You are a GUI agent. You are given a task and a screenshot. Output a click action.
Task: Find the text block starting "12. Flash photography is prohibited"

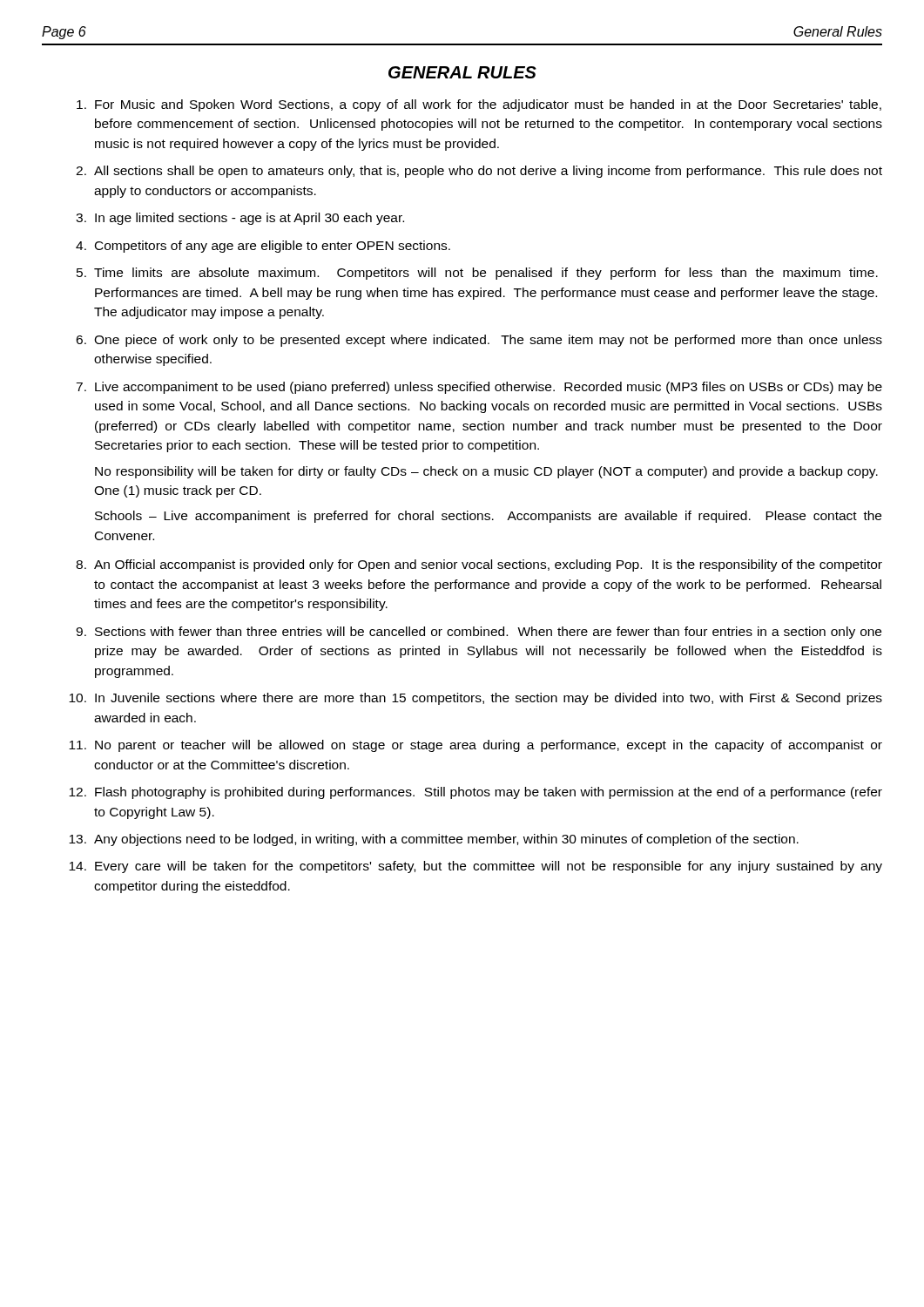[462, 802]
